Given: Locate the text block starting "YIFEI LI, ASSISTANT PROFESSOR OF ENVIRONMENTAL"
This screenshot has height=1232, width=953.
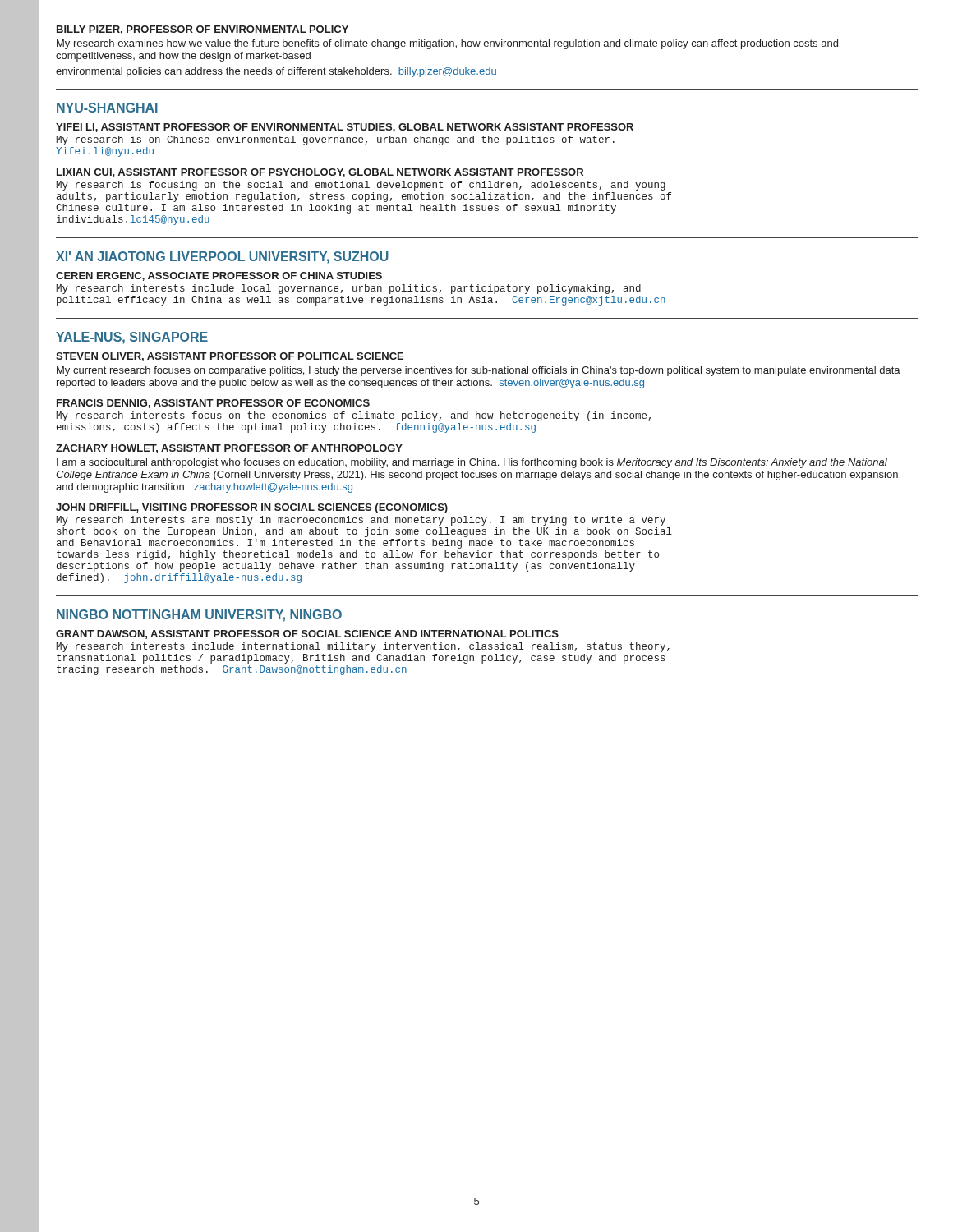Looking at the screenshot, I should (487, 139).
